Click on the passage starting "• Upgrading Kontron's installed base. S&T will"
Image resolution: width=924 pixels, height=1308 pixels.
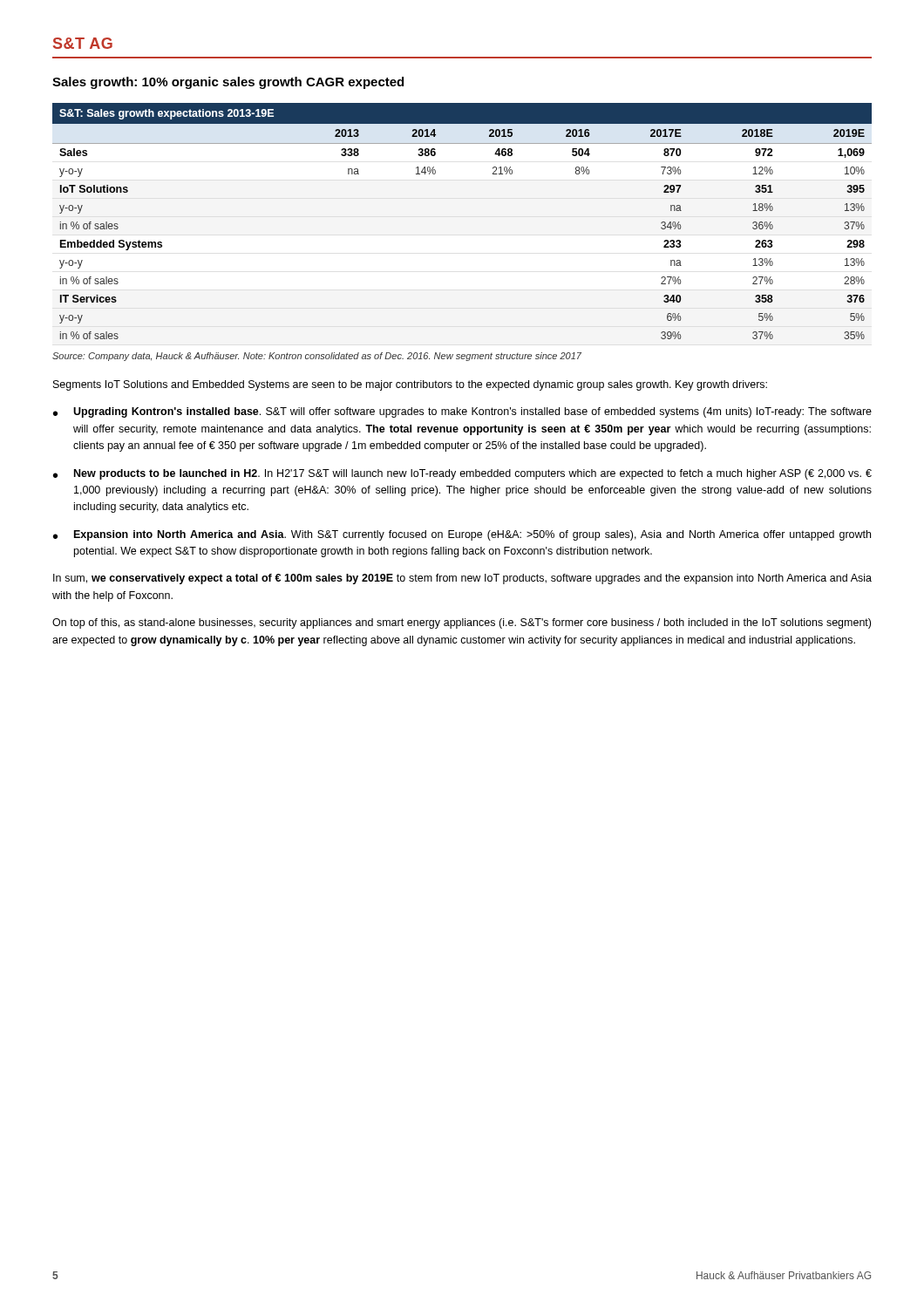click(462, 429)
